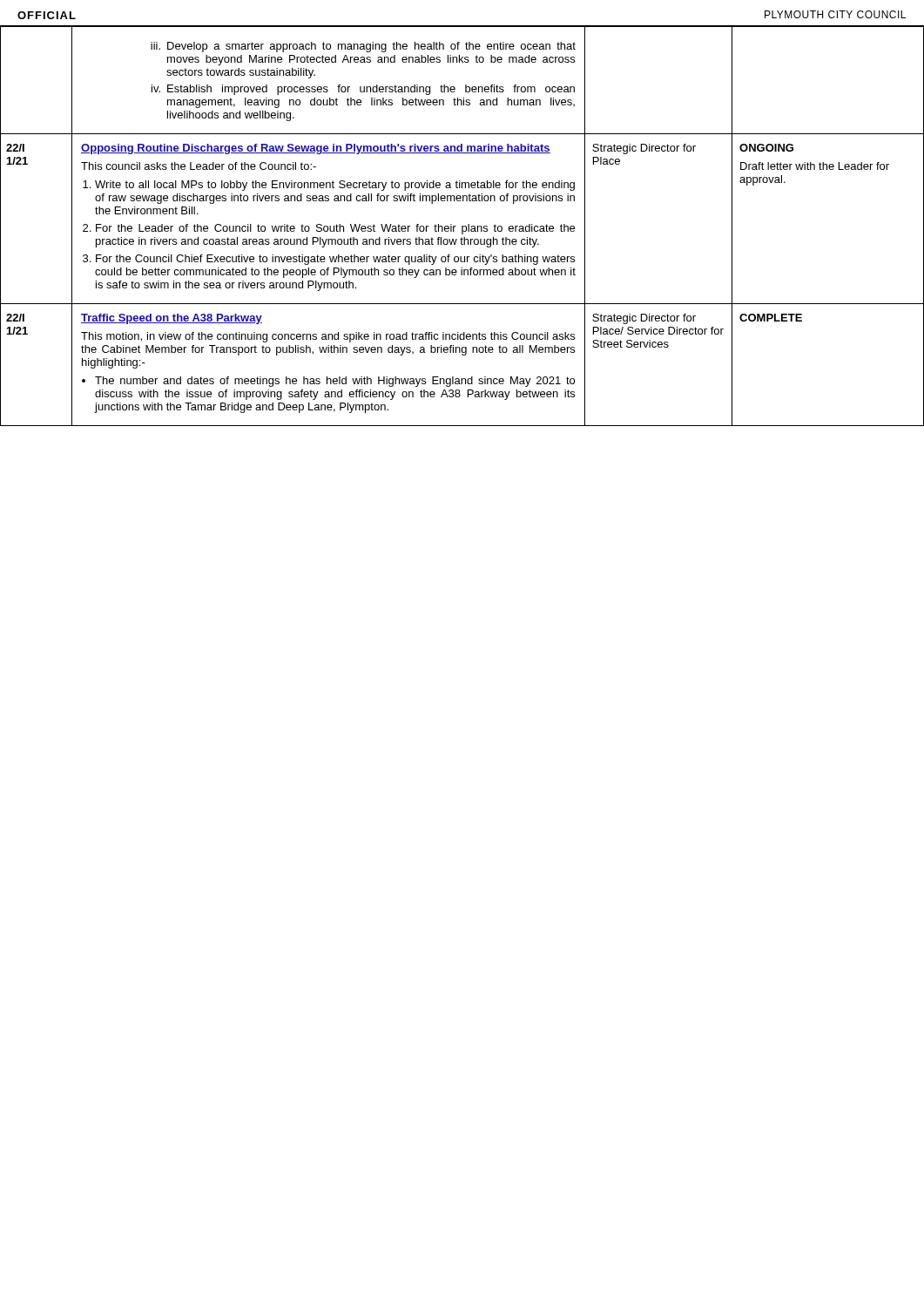Find the table
This screenshot has height=1307, width=924.
462,226
